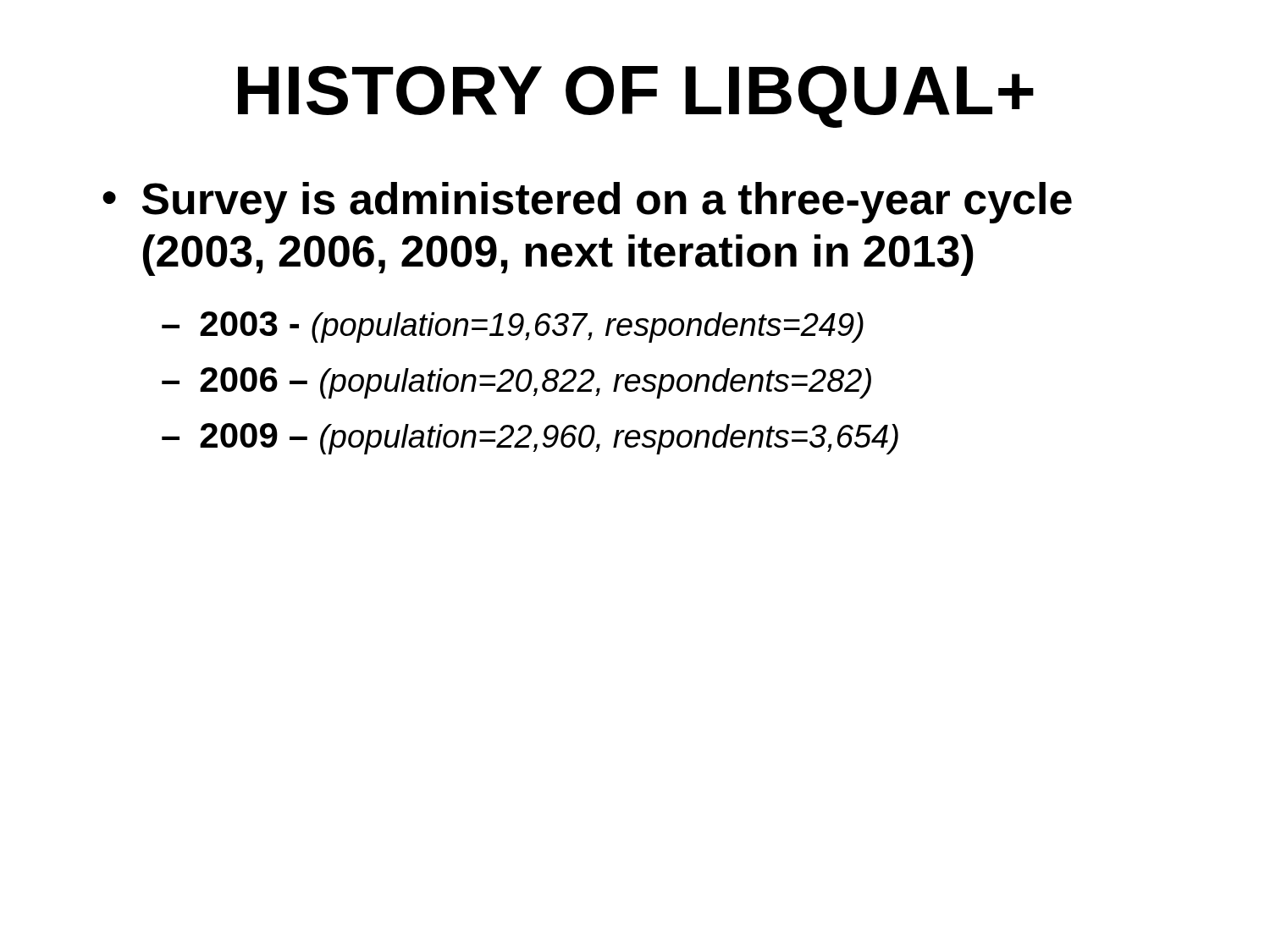1270x952 pixels.
Task: Locate the block of text that opens with "• Survey is administered on a"
Action: 648,225
